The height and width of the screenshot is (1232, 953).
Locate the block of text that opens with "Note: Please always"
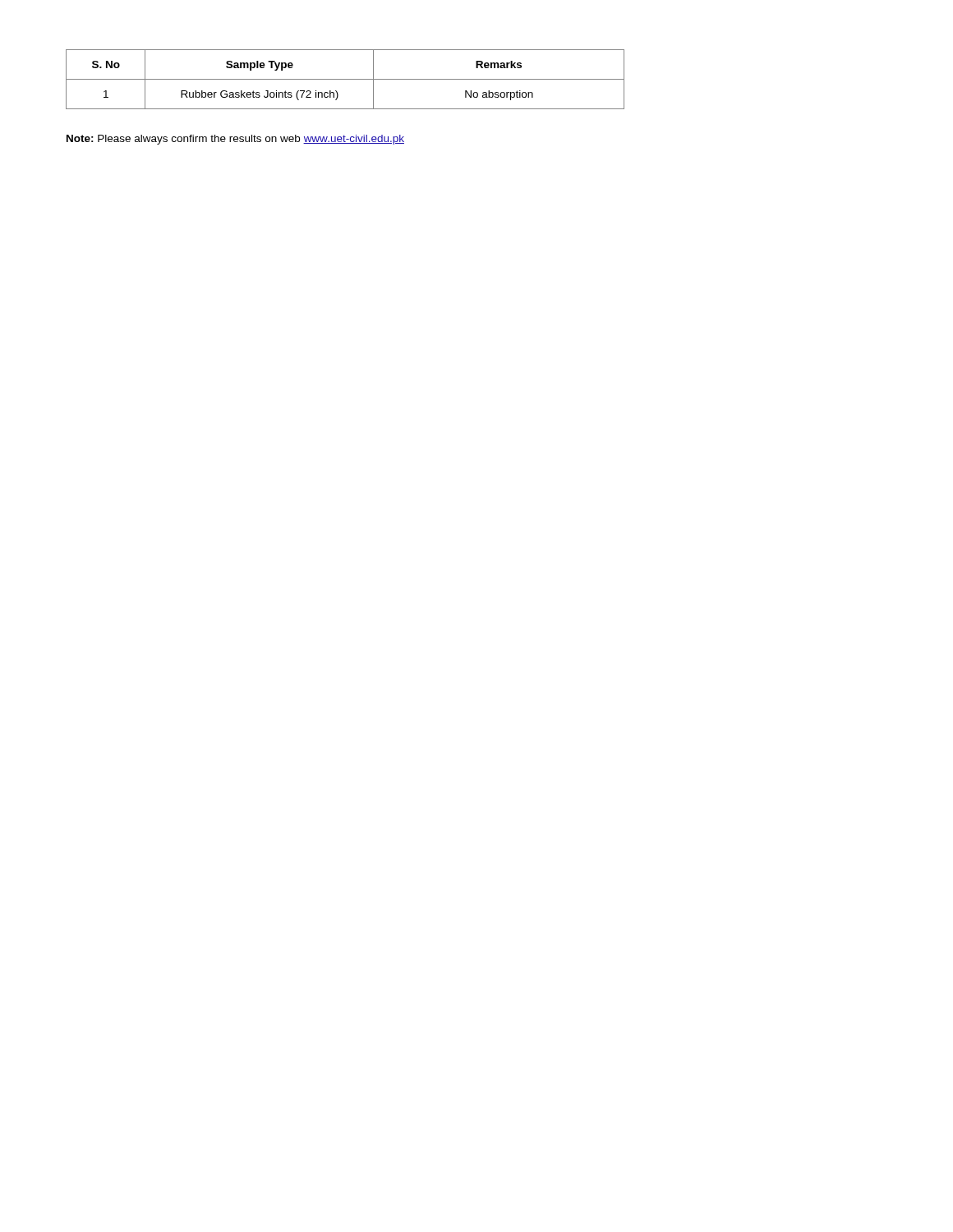(235, 138)
